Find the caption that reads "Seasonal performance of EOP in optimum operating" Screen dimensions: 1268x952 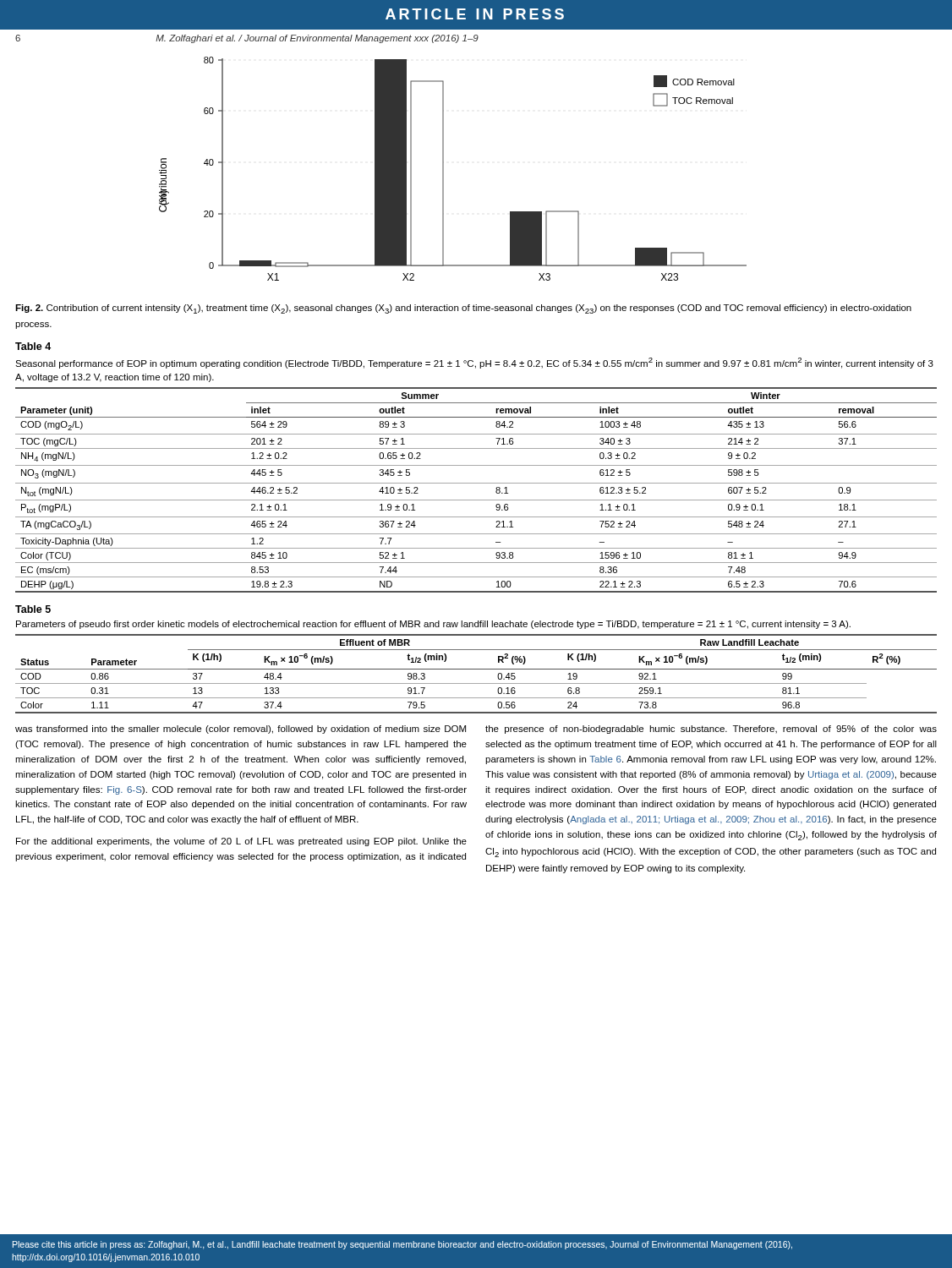coord(474,368)
